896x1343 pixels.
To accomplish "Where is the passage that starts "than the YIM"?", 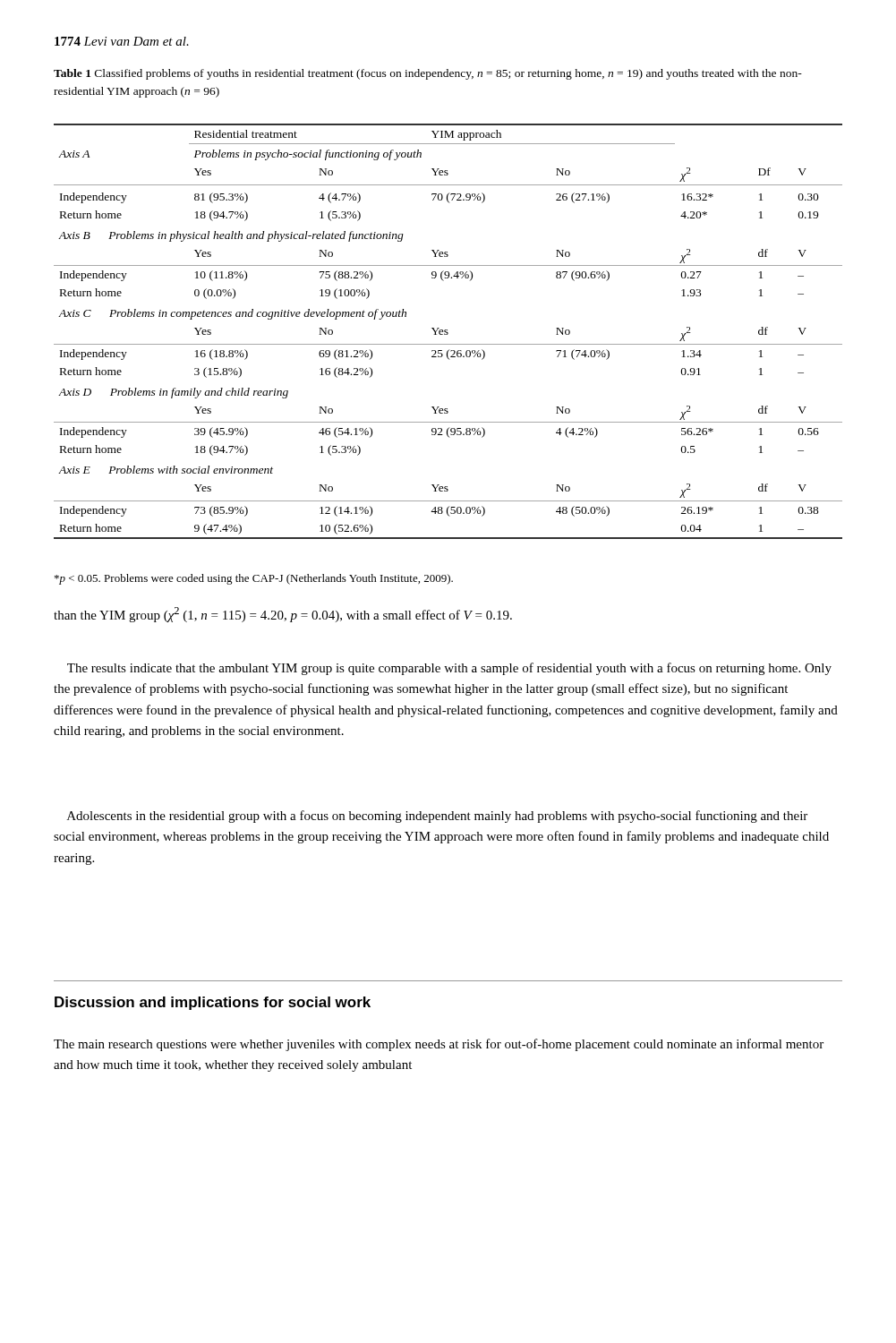I will (283, 613).
